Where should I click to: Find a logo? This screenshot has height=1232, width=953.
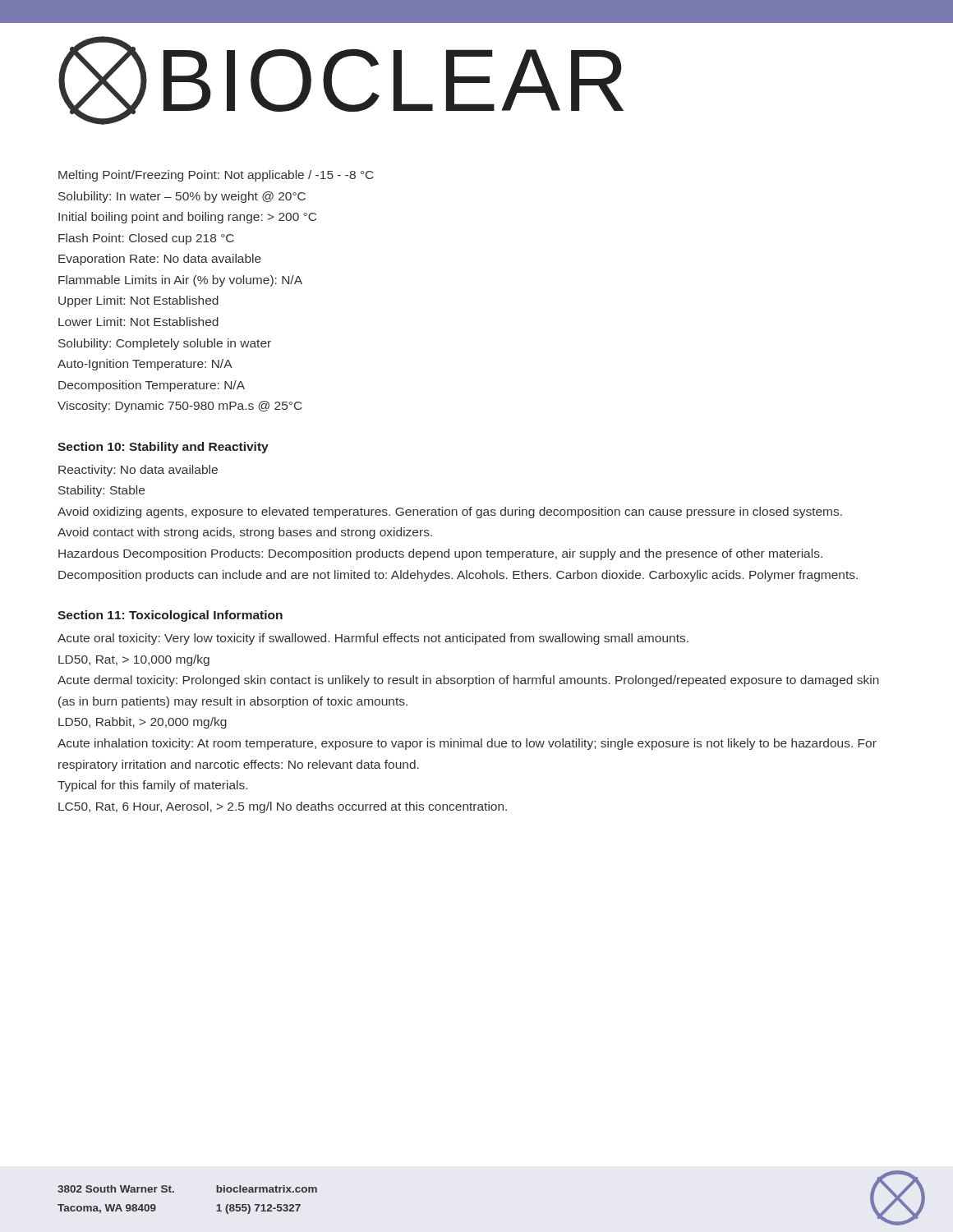[344, 80]
